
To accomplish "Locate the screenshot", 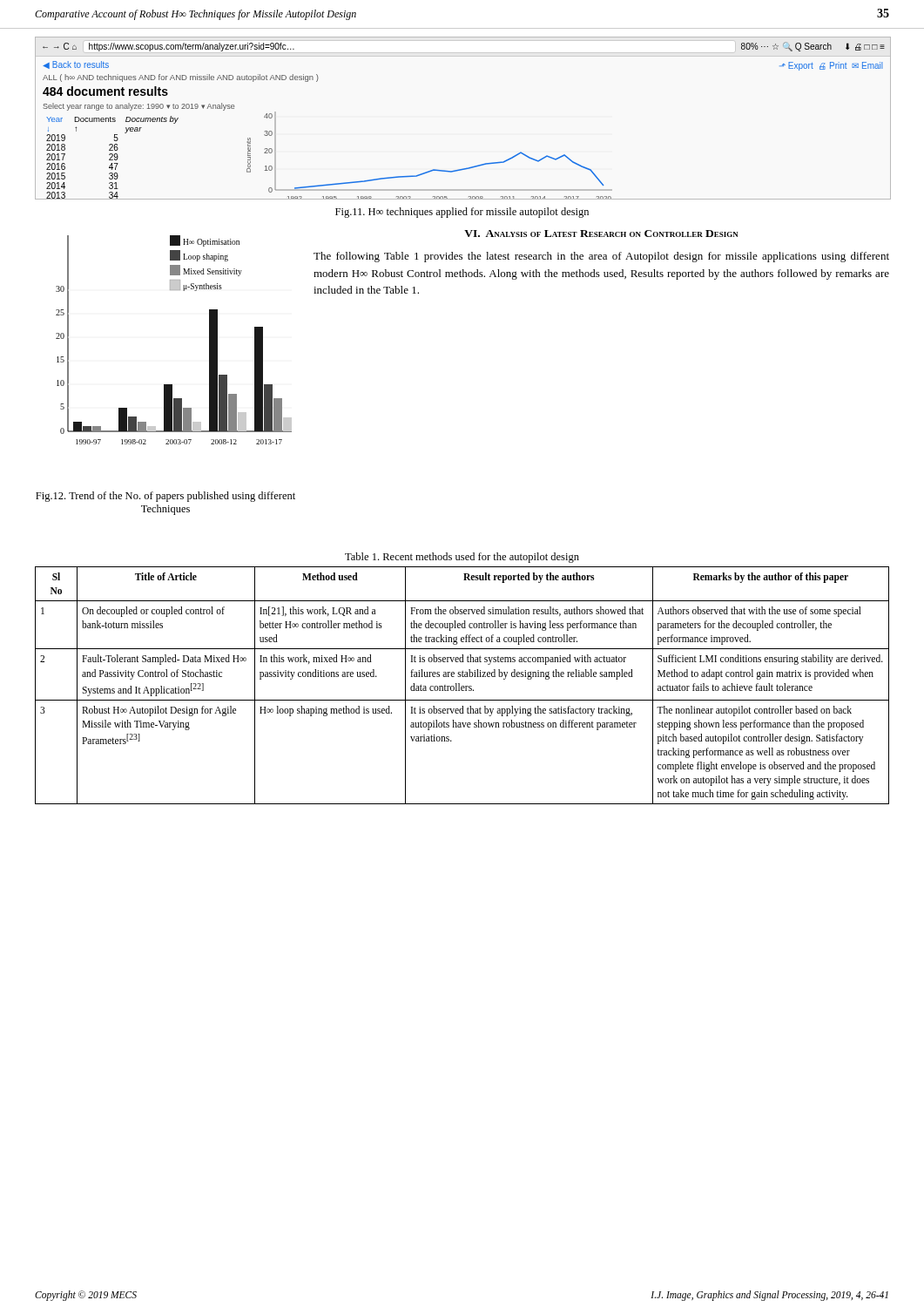I will 462,122.
